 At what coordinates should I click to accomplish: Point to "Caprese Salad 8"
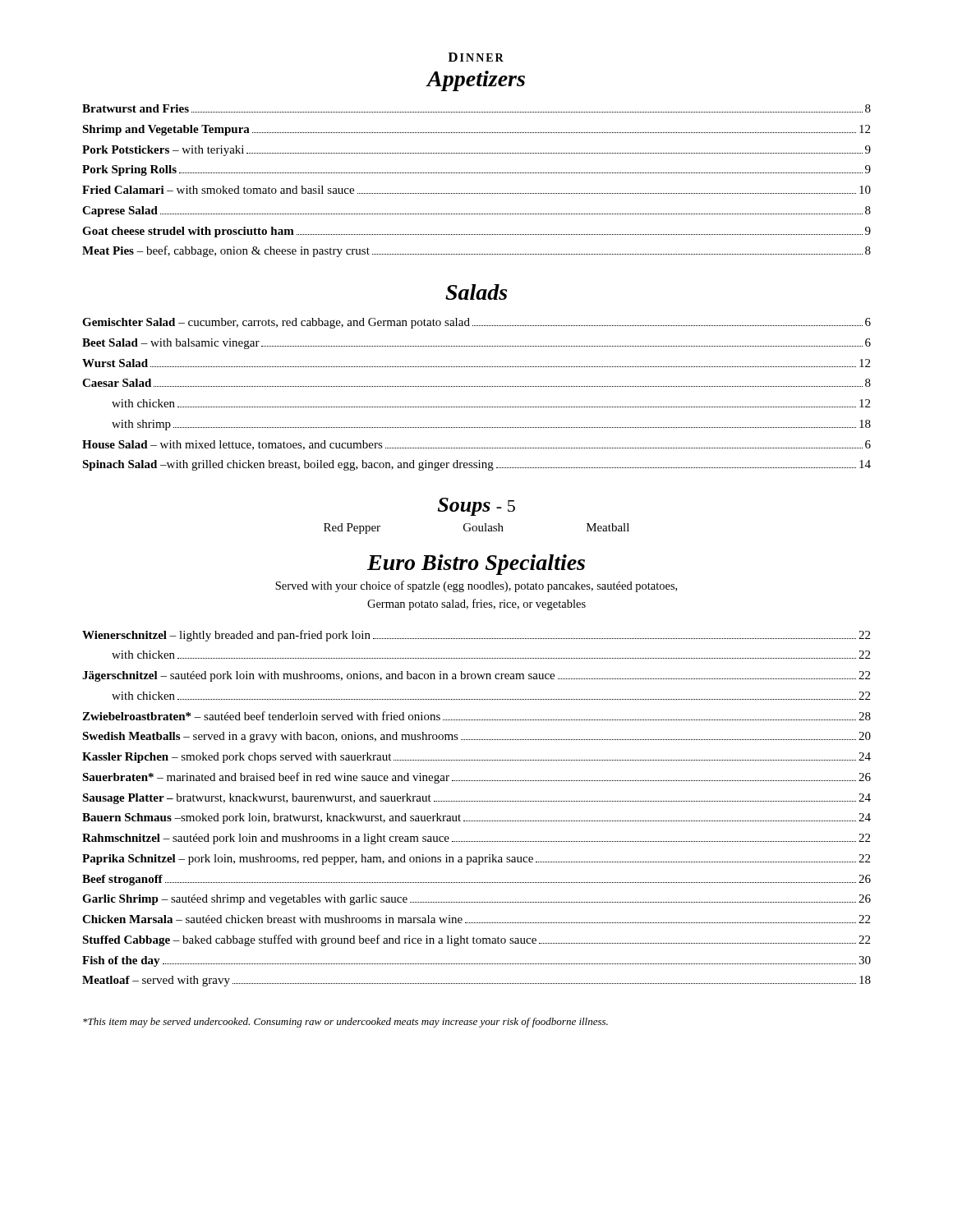click(x=476, y=210)
